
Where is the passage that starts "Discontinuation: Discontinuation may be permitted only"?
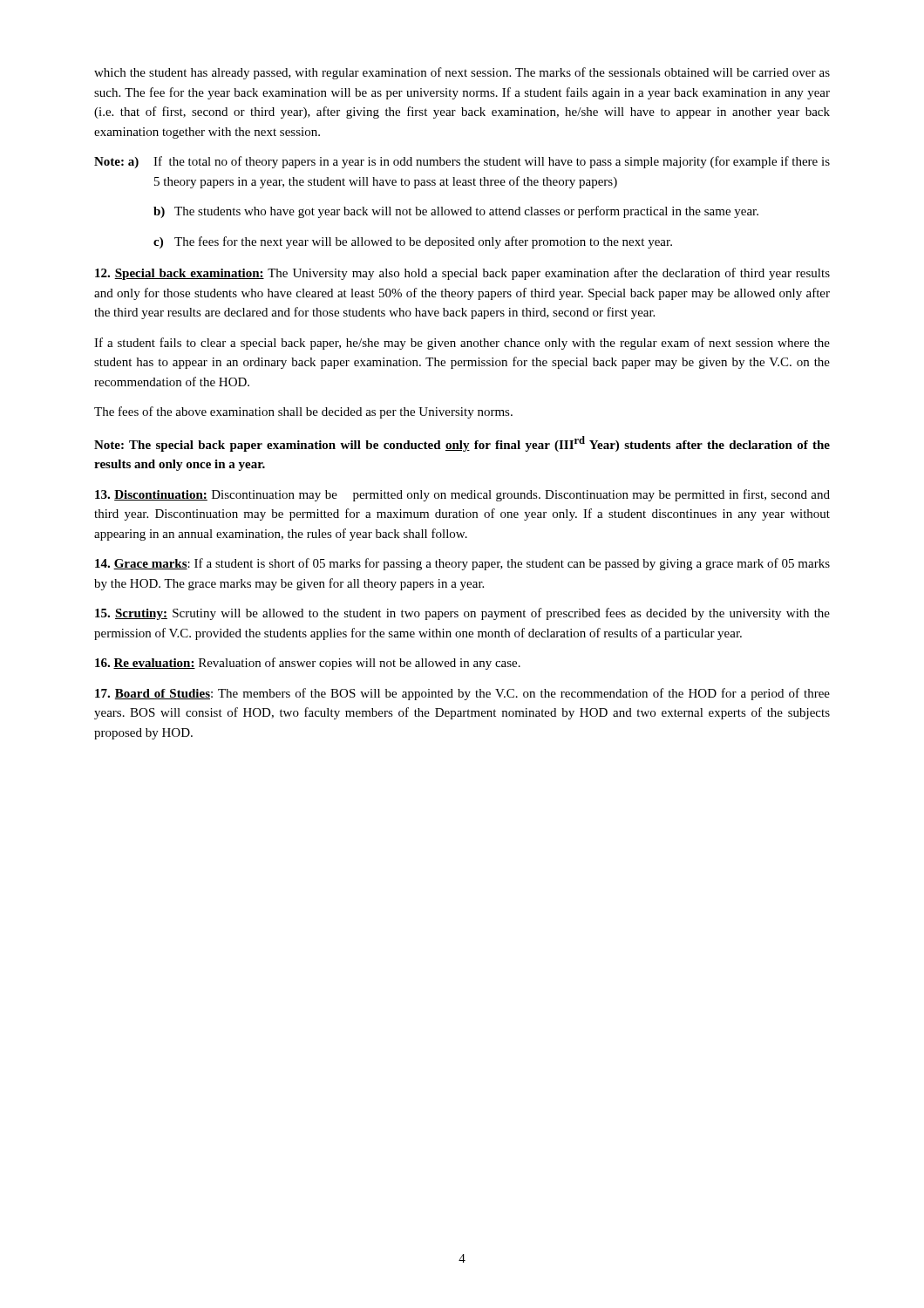[462, 514]
